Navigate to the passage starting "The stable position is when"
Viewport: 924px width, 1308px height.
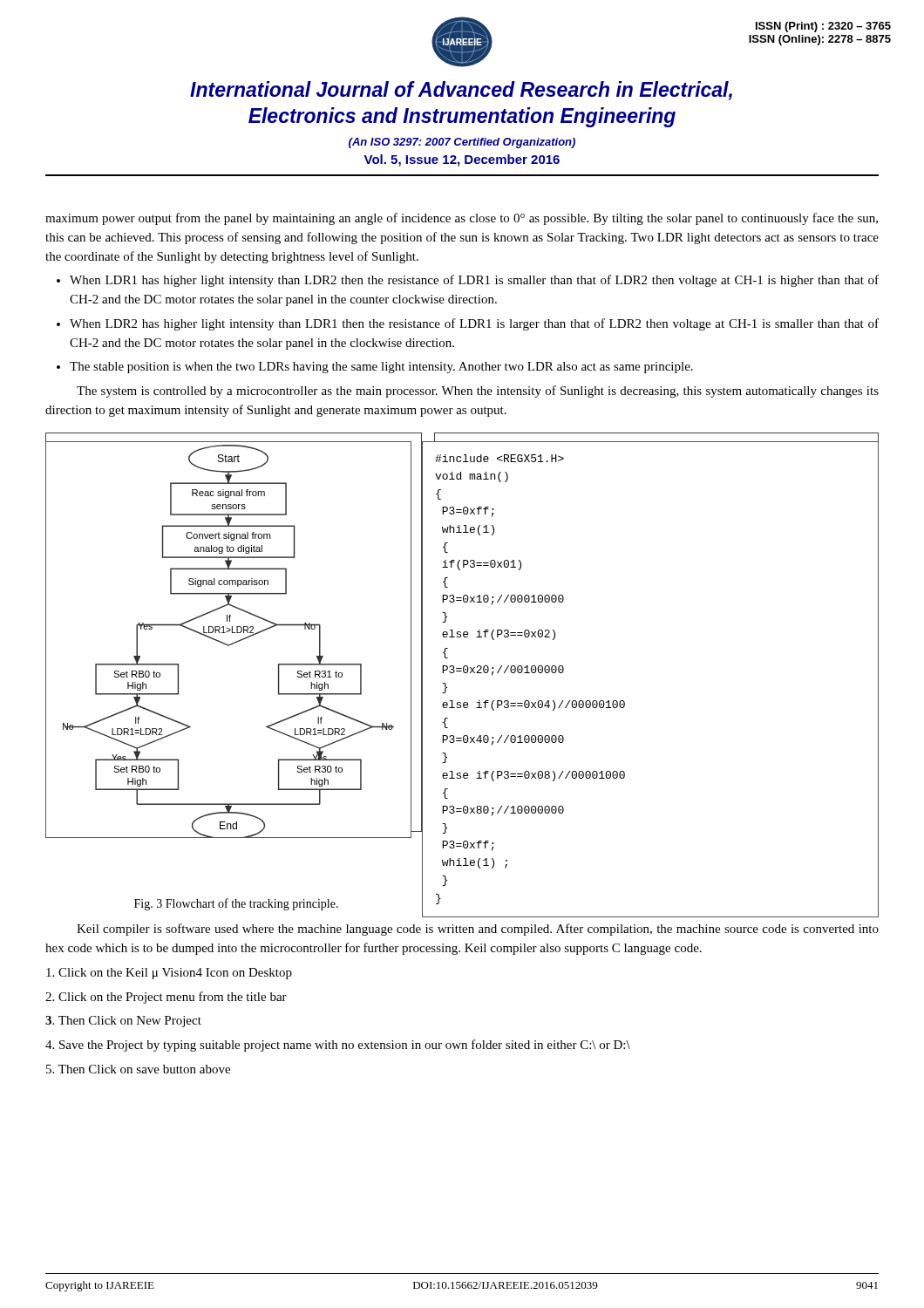[x=382, y=366]
